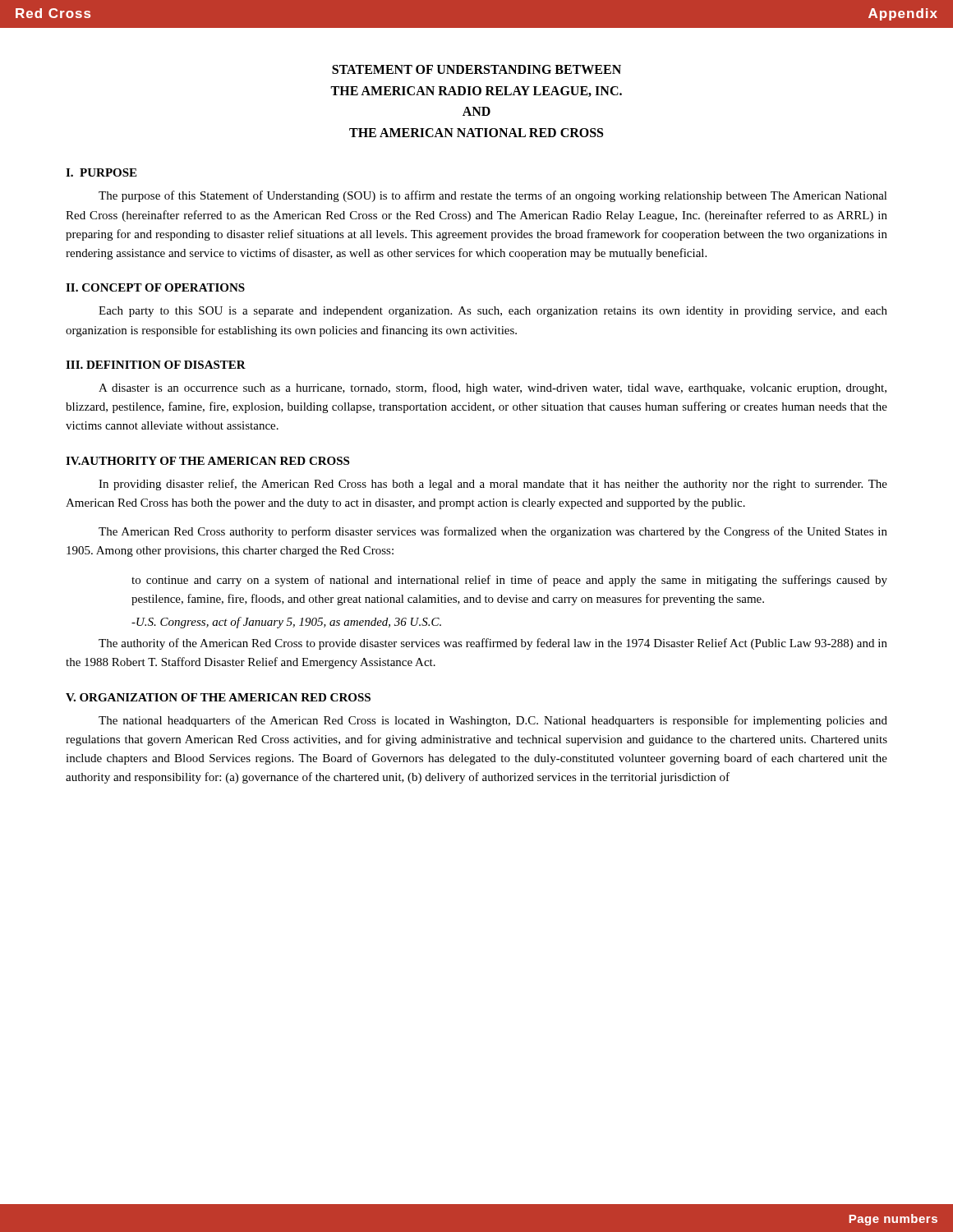The height and width of the screenshot is (1232, 953).
Task: Locate the text block with the text "Each party to this SOU"
Action: coord(476,321)
